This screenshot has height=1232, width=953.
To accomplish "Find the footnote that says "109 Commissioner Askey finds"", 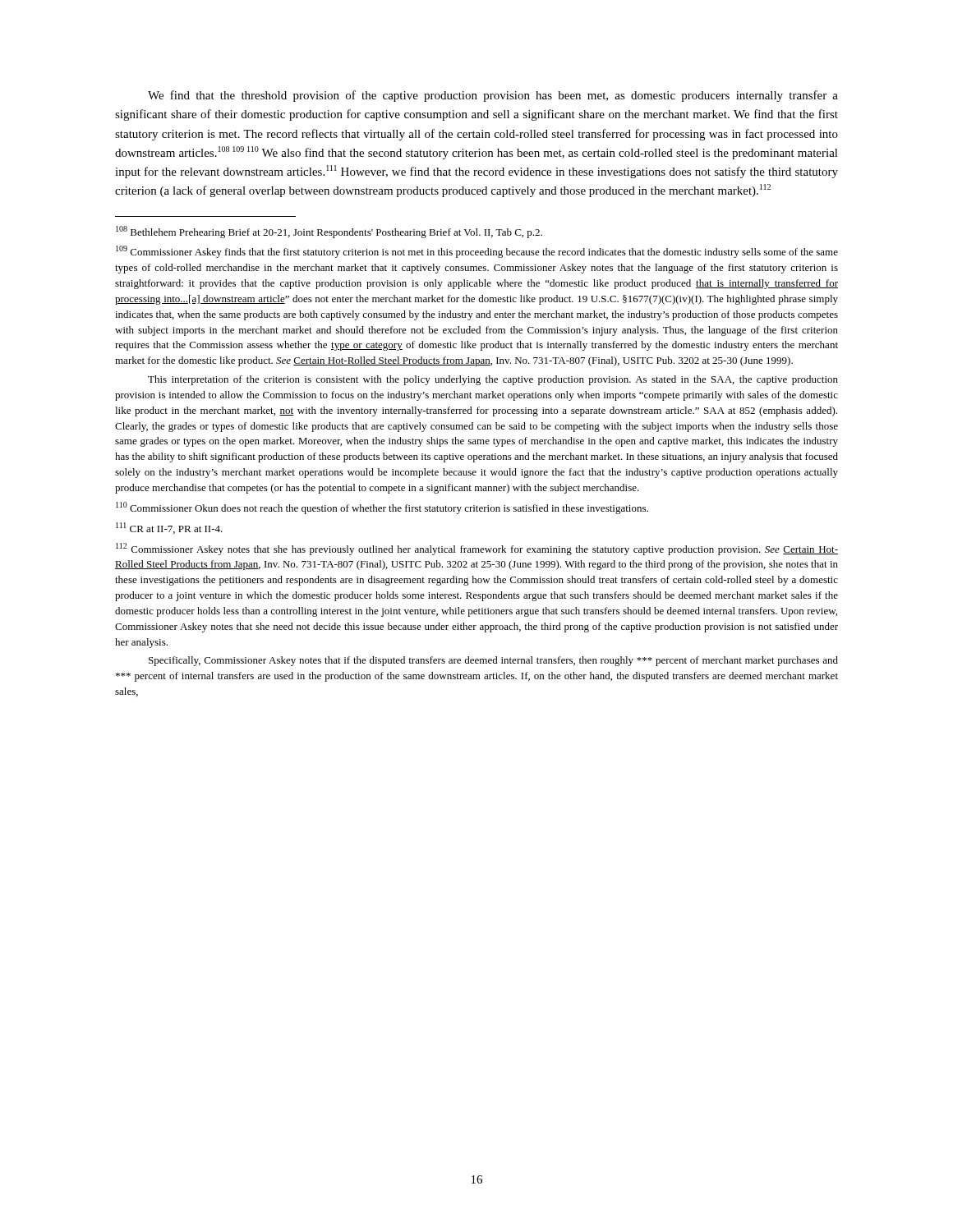I will (476, 371).
